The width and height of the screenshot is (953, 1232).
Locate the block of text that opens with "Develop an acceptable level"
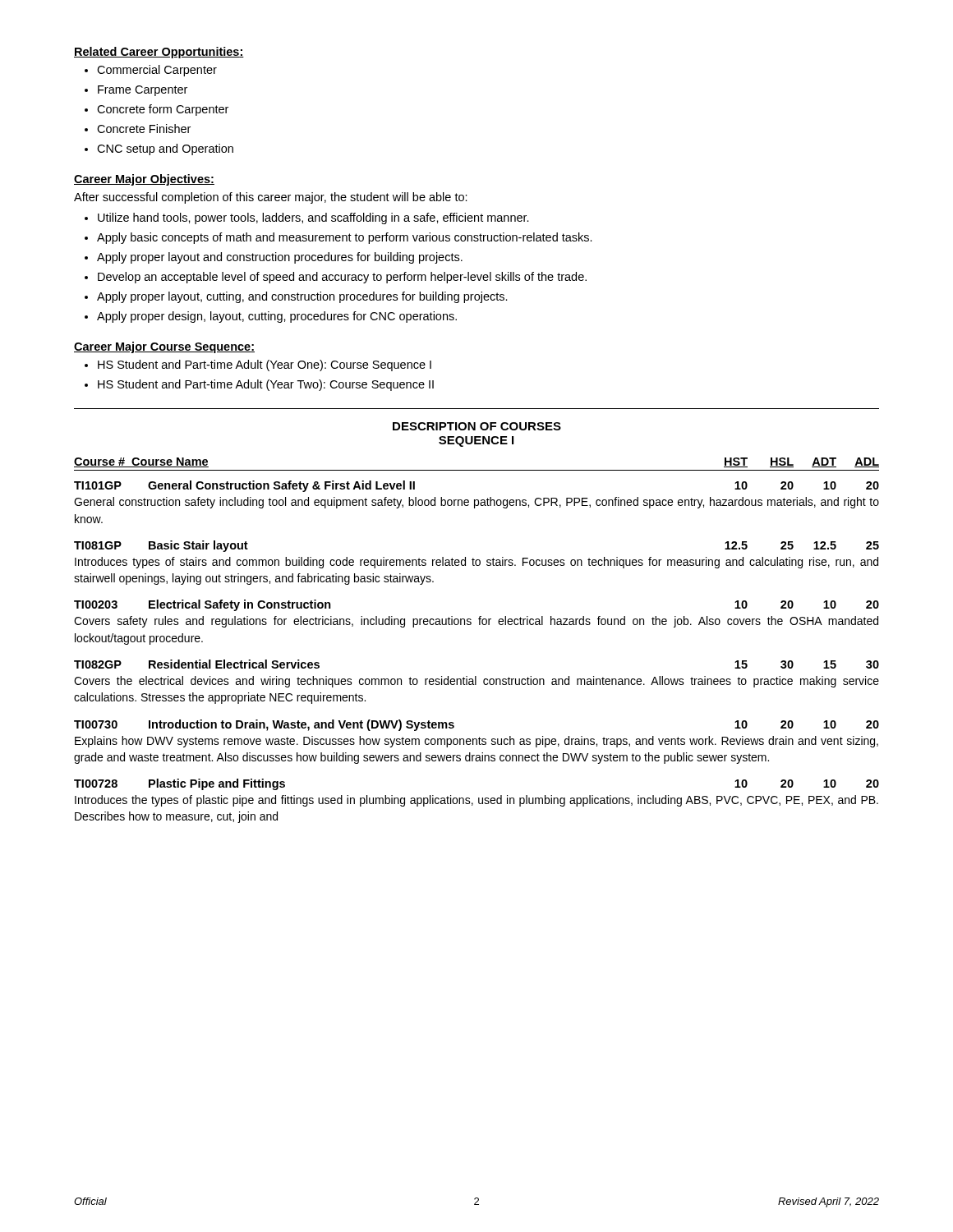tap(342, 277)
